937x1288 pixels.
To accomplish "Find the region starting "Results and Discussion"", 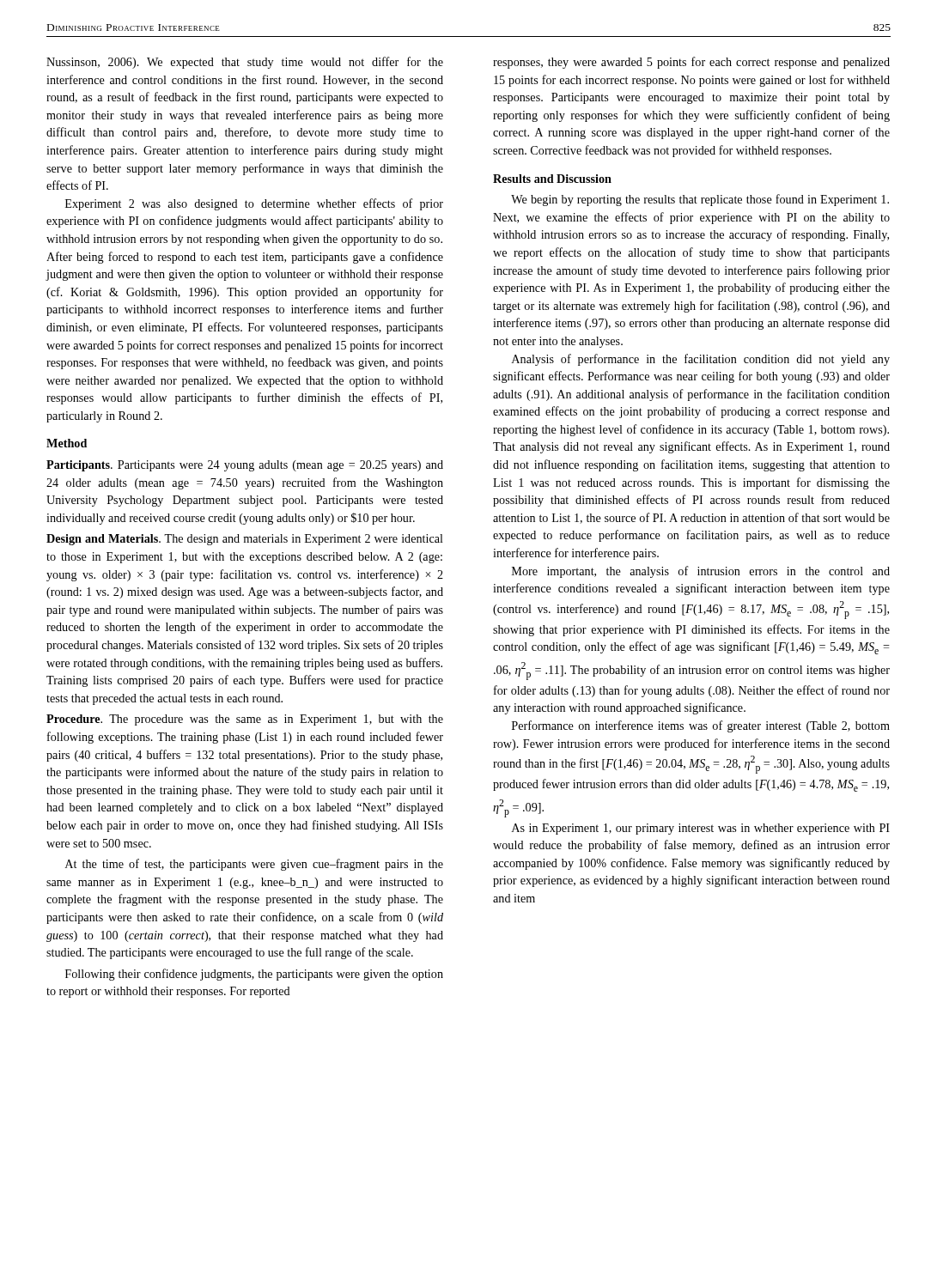I will pyautogui.click(x=552, y=178).
